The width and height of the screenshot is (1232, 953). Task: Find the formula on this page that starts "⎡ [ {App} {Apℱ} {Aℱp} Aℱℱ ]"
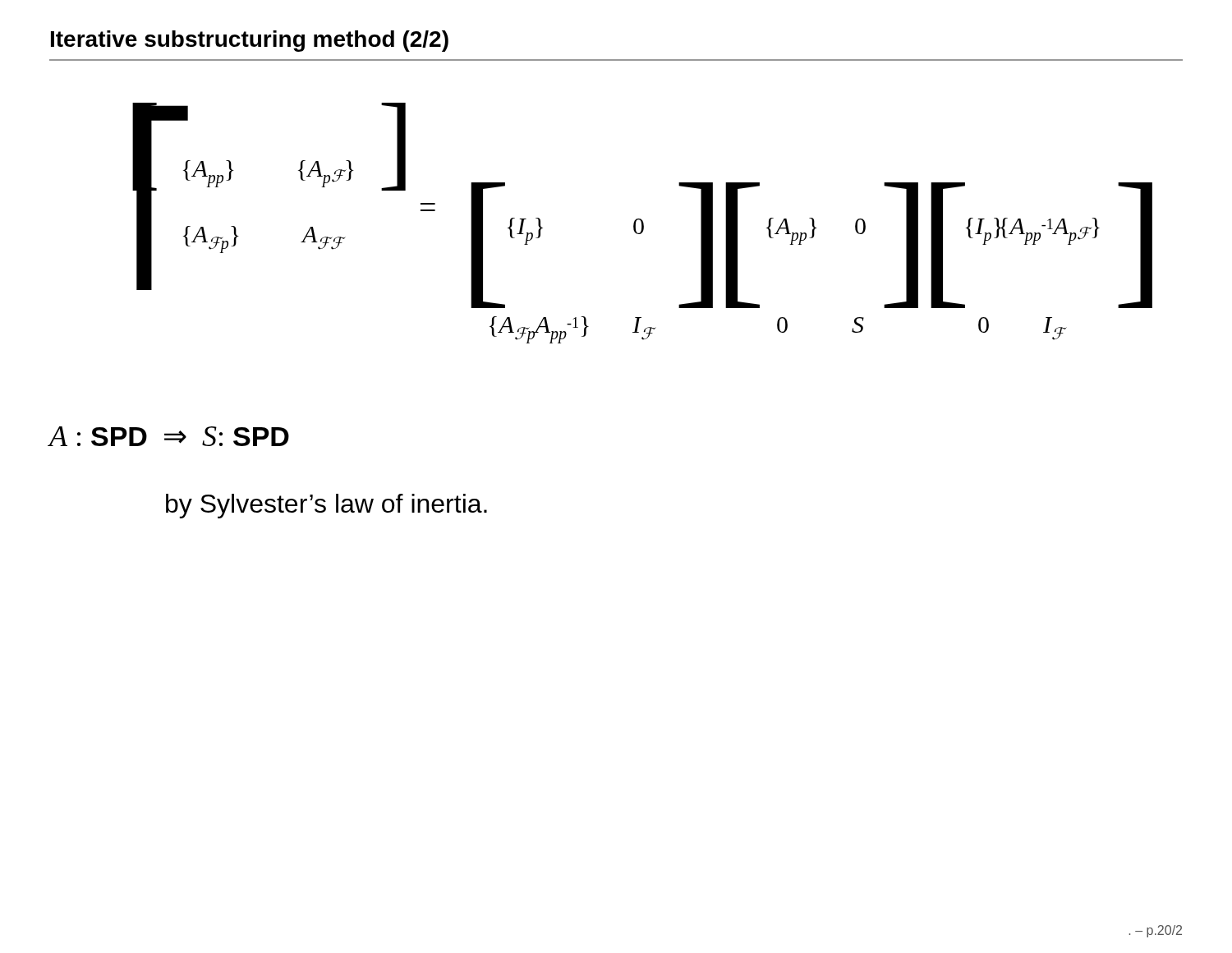(x=639, y=246)
